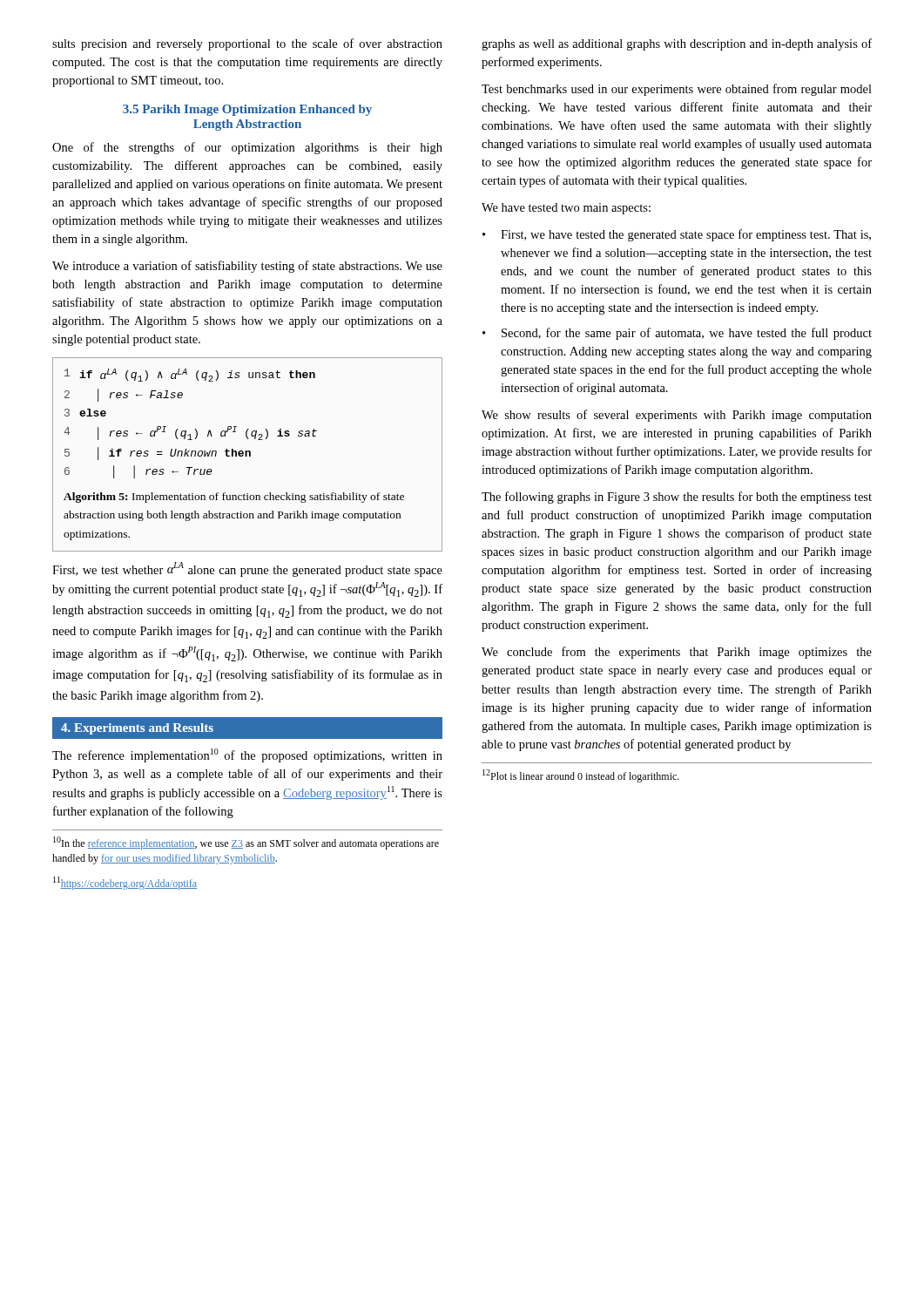Point to the region starting "• Second, for the same pair"

(677, 361)
